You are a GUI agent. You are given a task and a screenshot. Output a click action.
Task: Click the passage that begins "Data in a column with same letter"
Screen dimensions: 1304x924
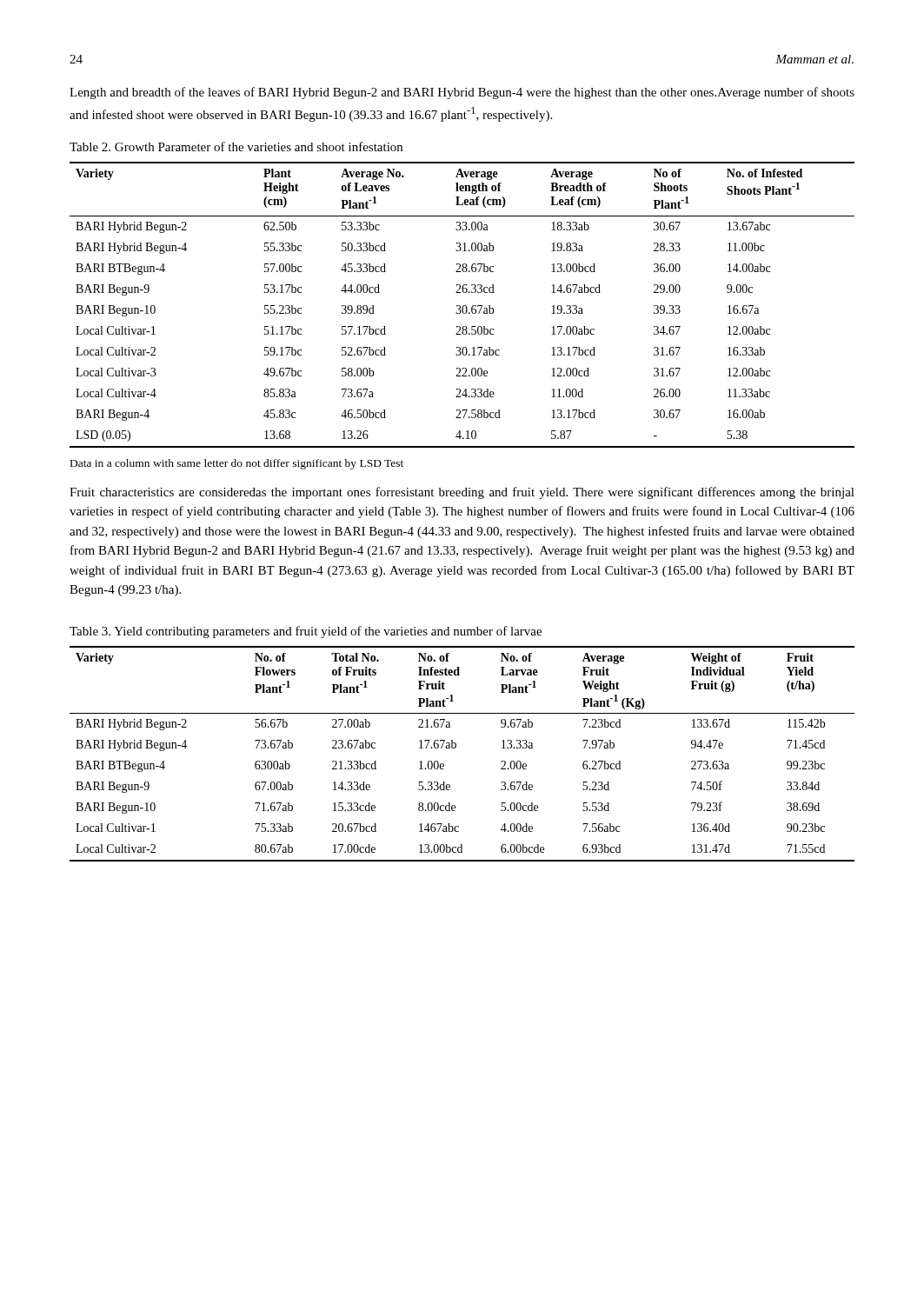click(x=237, y=463)
